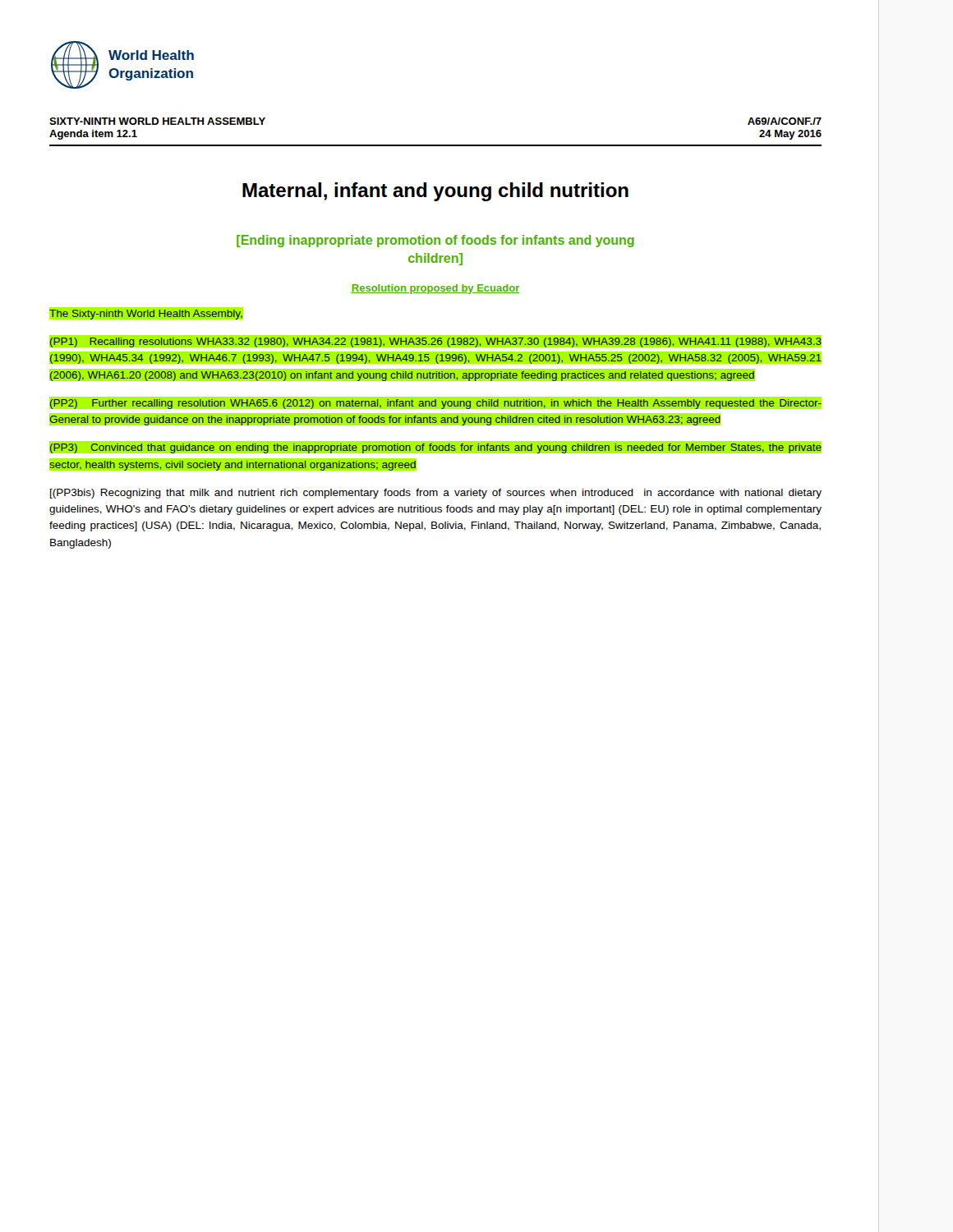Image resolution: width=953 pixels, height=1232 pixels.
Task: Locate the section header that says "[Ending inappropriate promotion of foods for infants and"
Action: tap(435, 249)
